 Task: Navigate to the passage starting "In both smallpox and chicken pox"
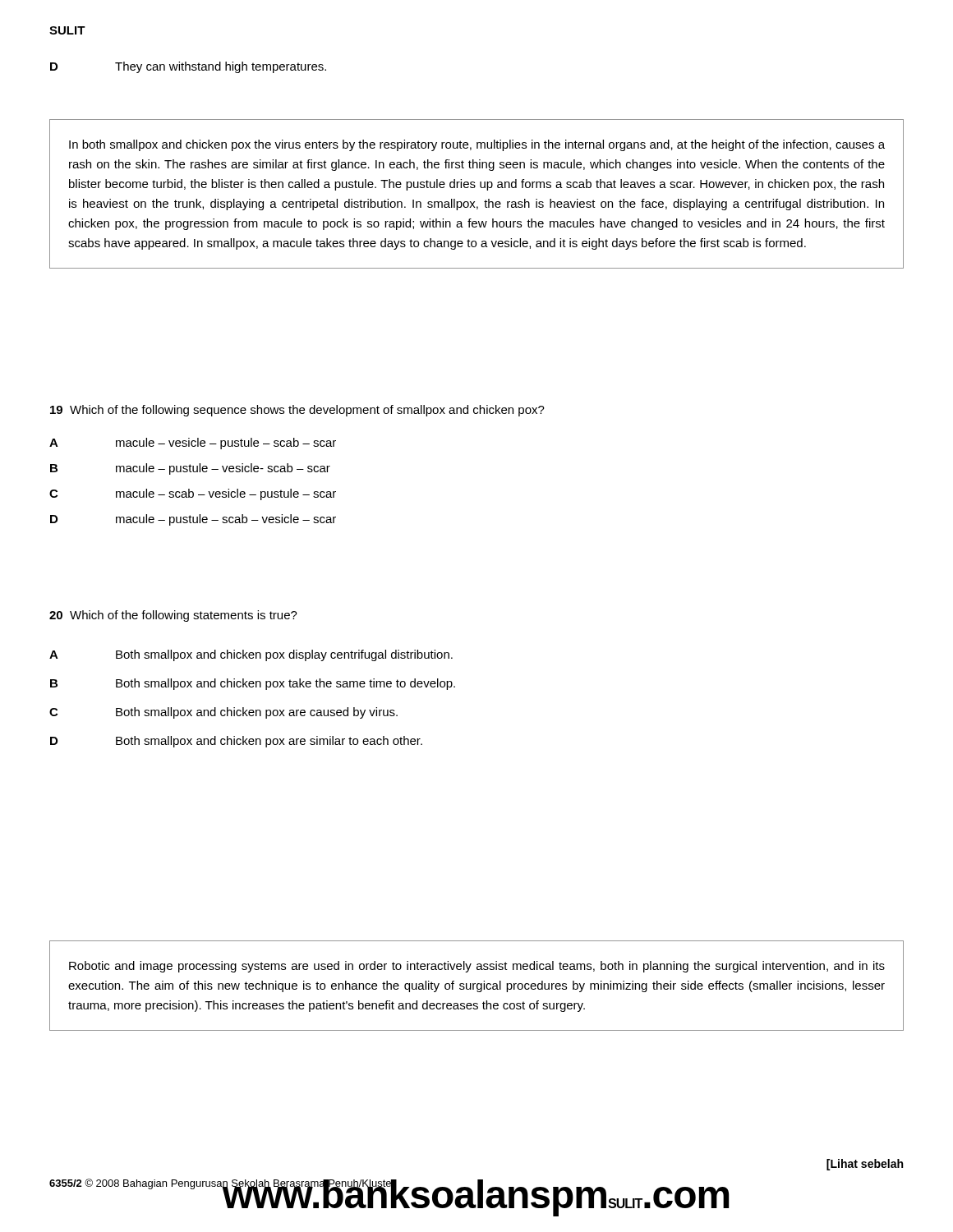(476, 193)
